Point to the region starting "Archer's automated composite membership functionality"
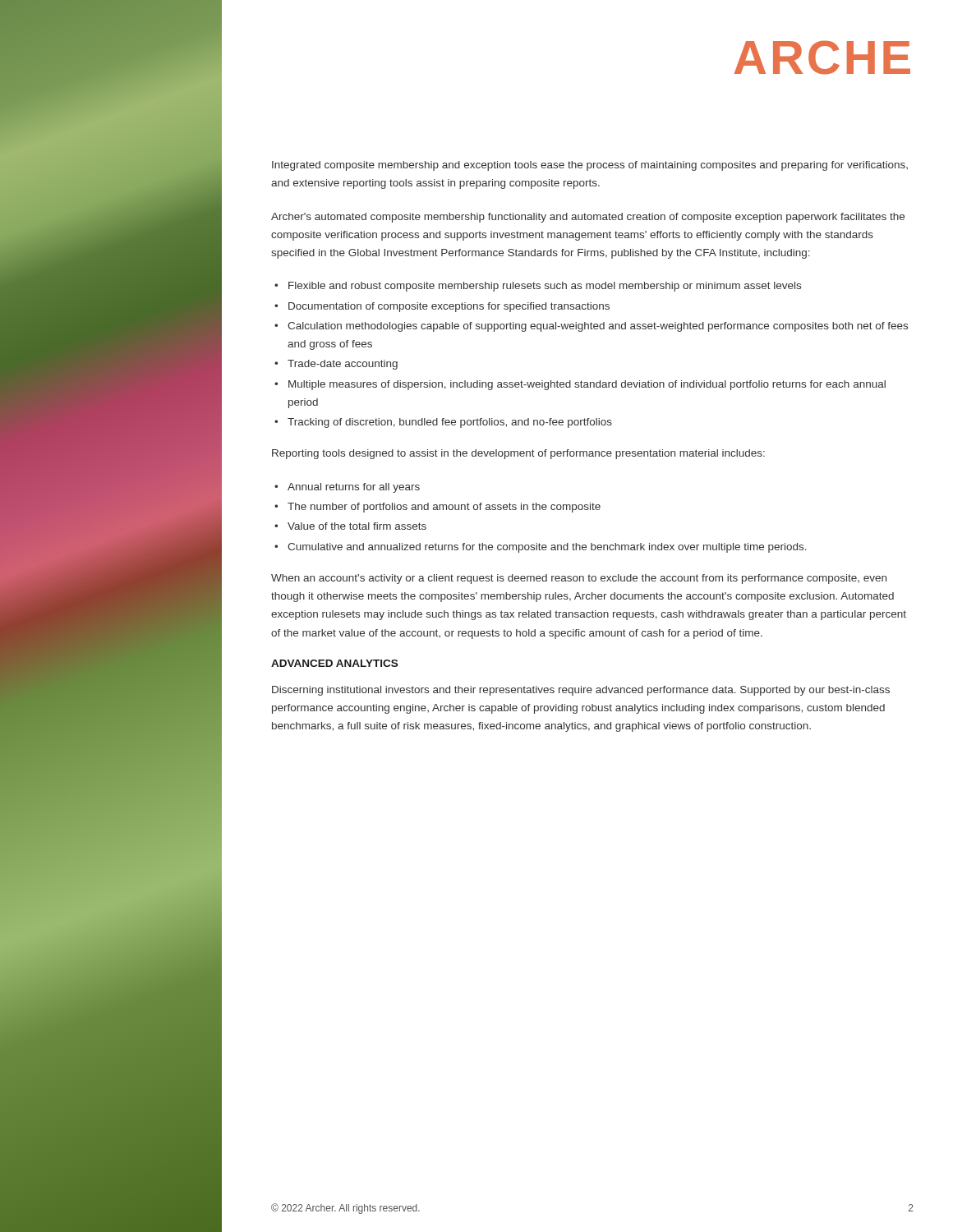This screenshot has width=953, height=1232. [588, 234]
